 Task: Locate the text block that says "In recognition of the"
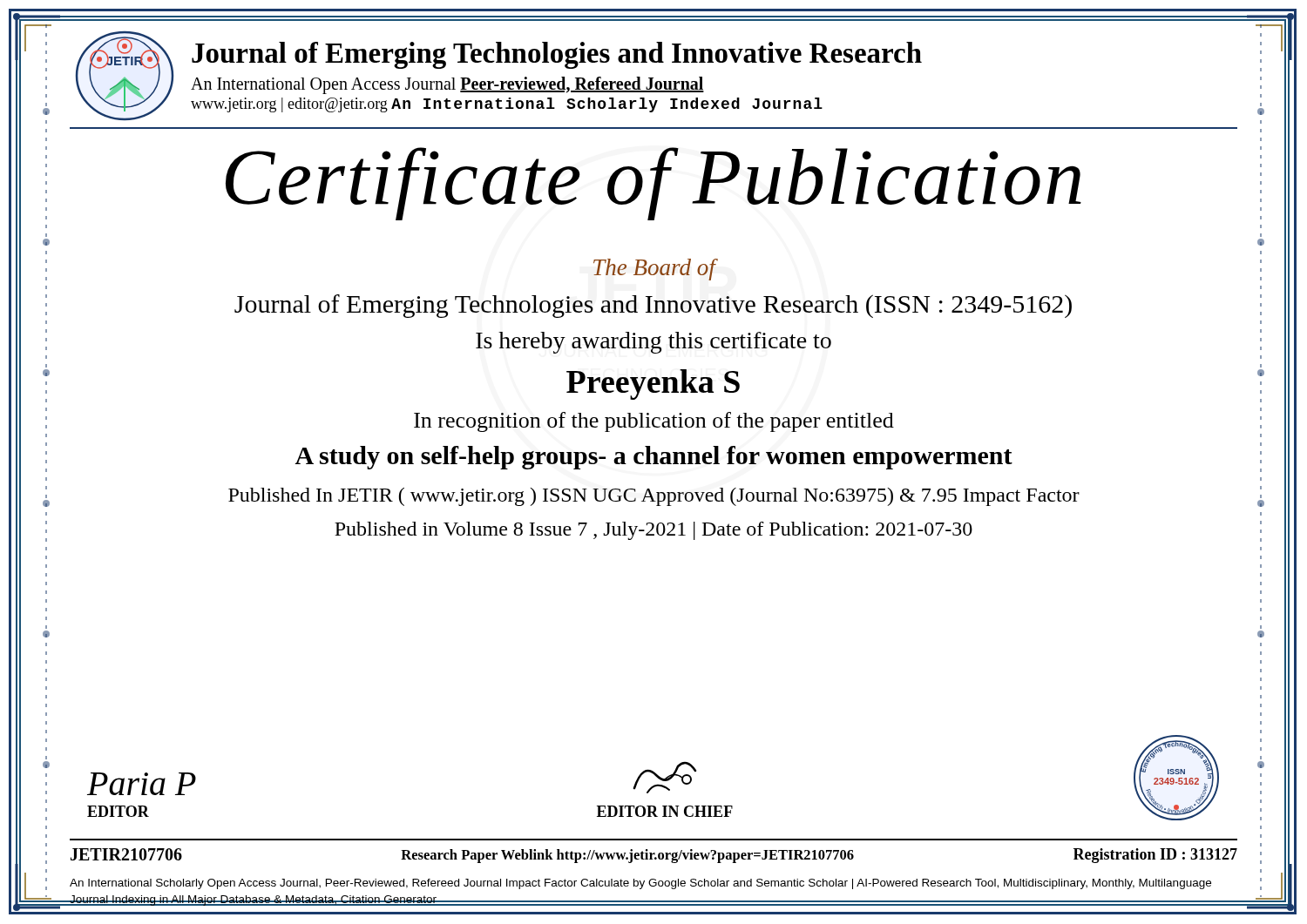[x=654, y=420]
